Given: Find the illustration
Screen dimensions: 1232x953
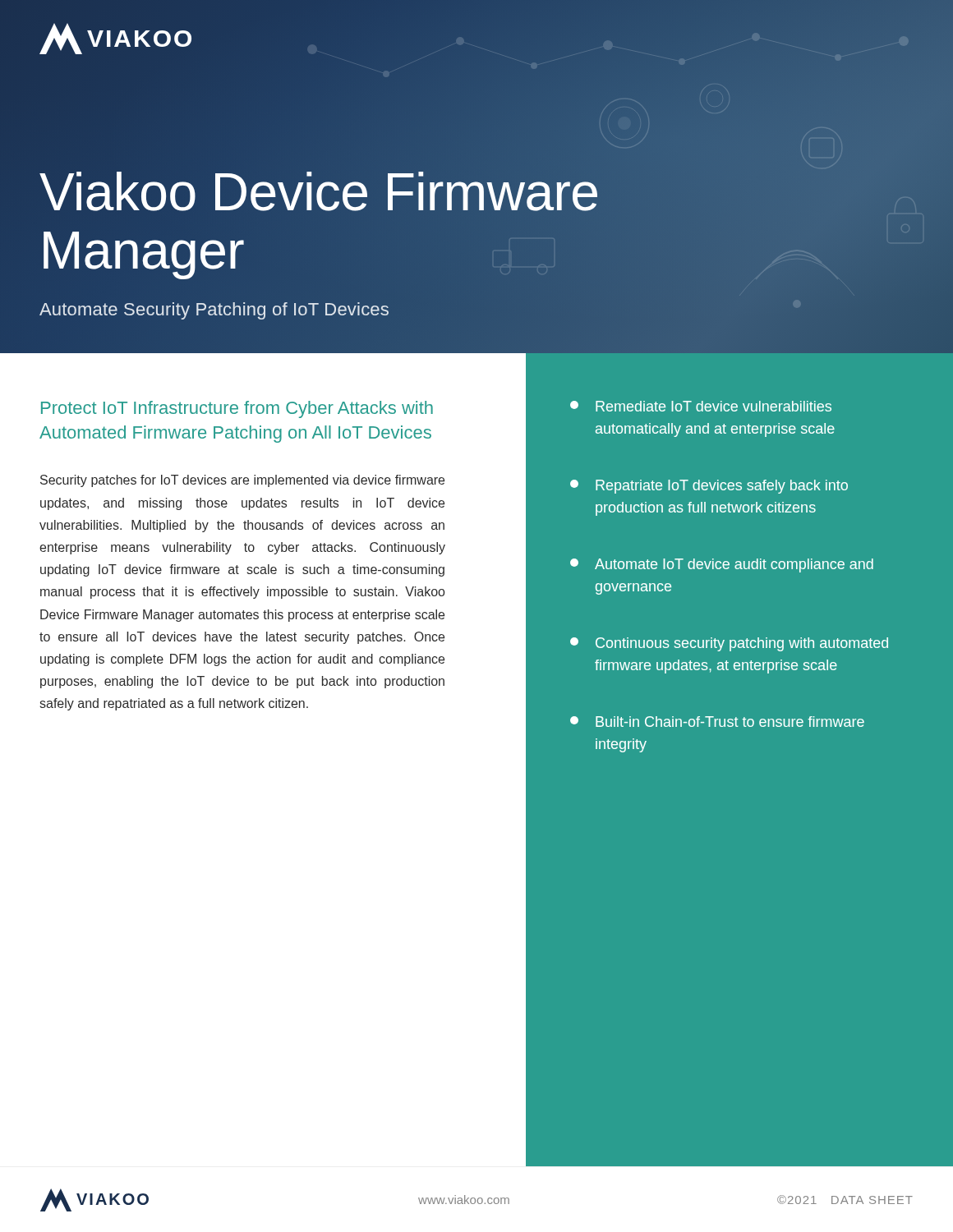Looking at the screenshot, I should [476, 177].
